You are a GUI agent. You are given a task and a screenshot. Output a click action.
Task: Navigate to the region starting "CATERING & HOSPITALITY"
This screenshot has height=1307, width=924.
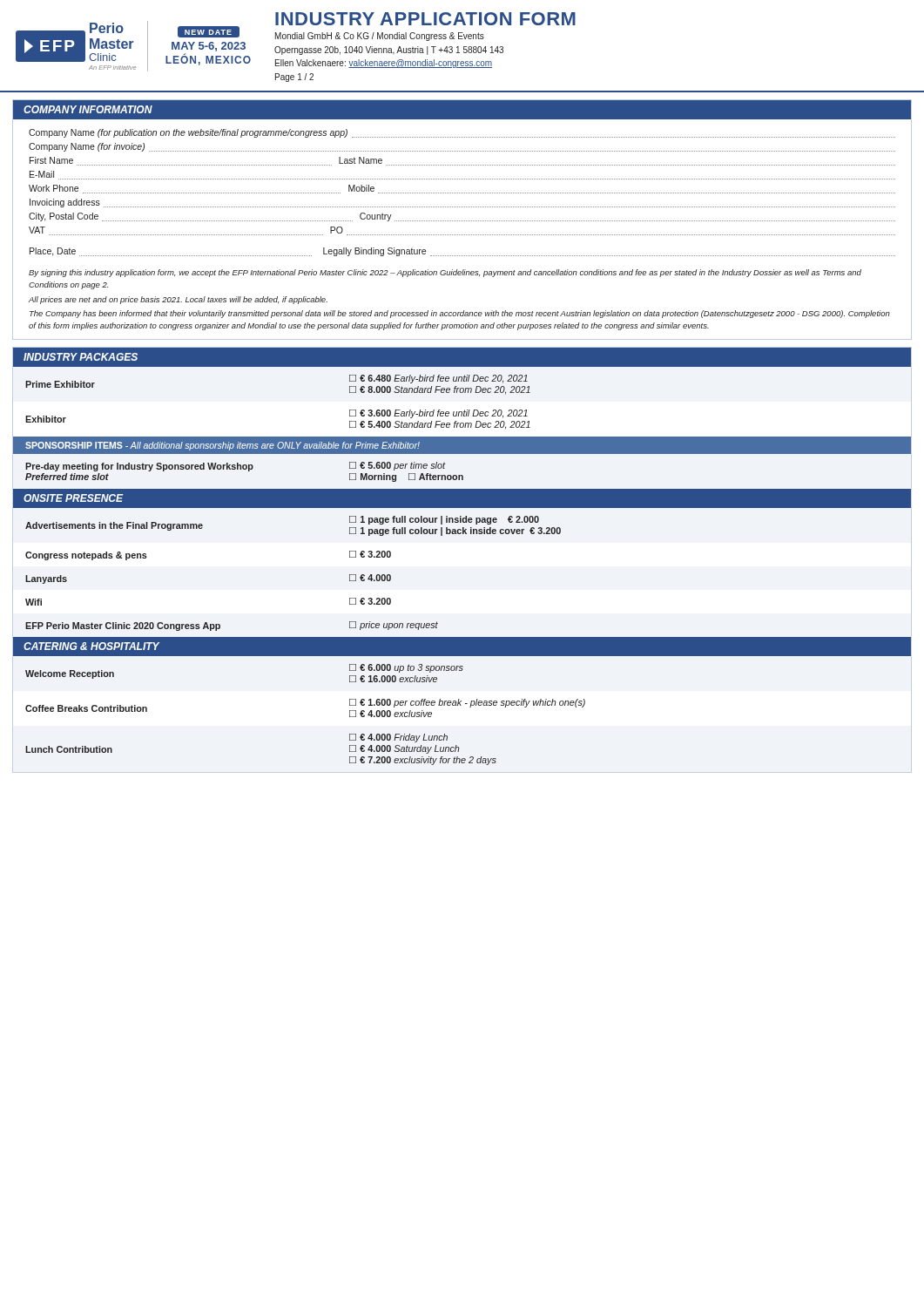(x=91, y=647)
